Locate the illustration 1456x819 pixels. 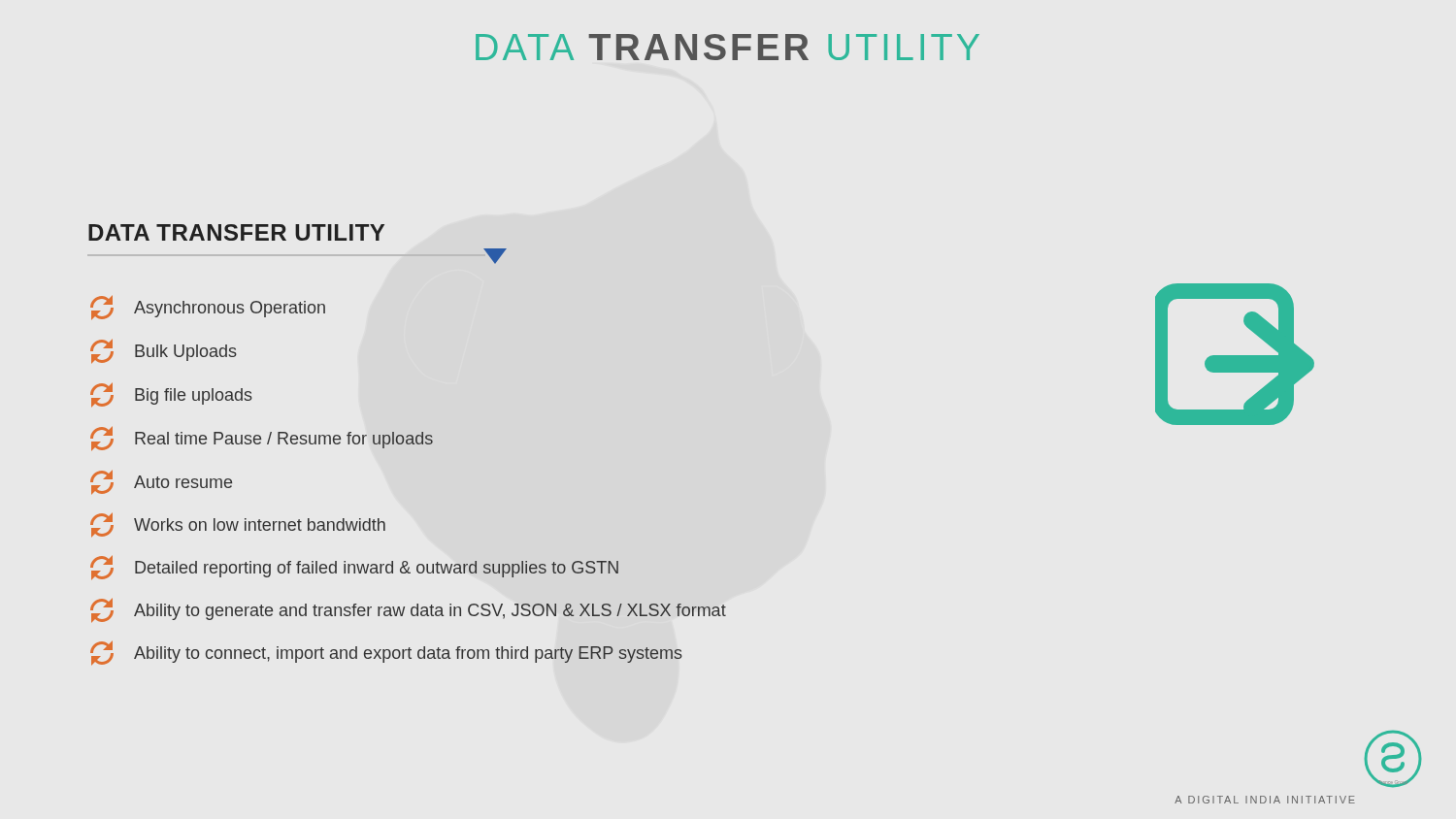tap(1242, 364)
